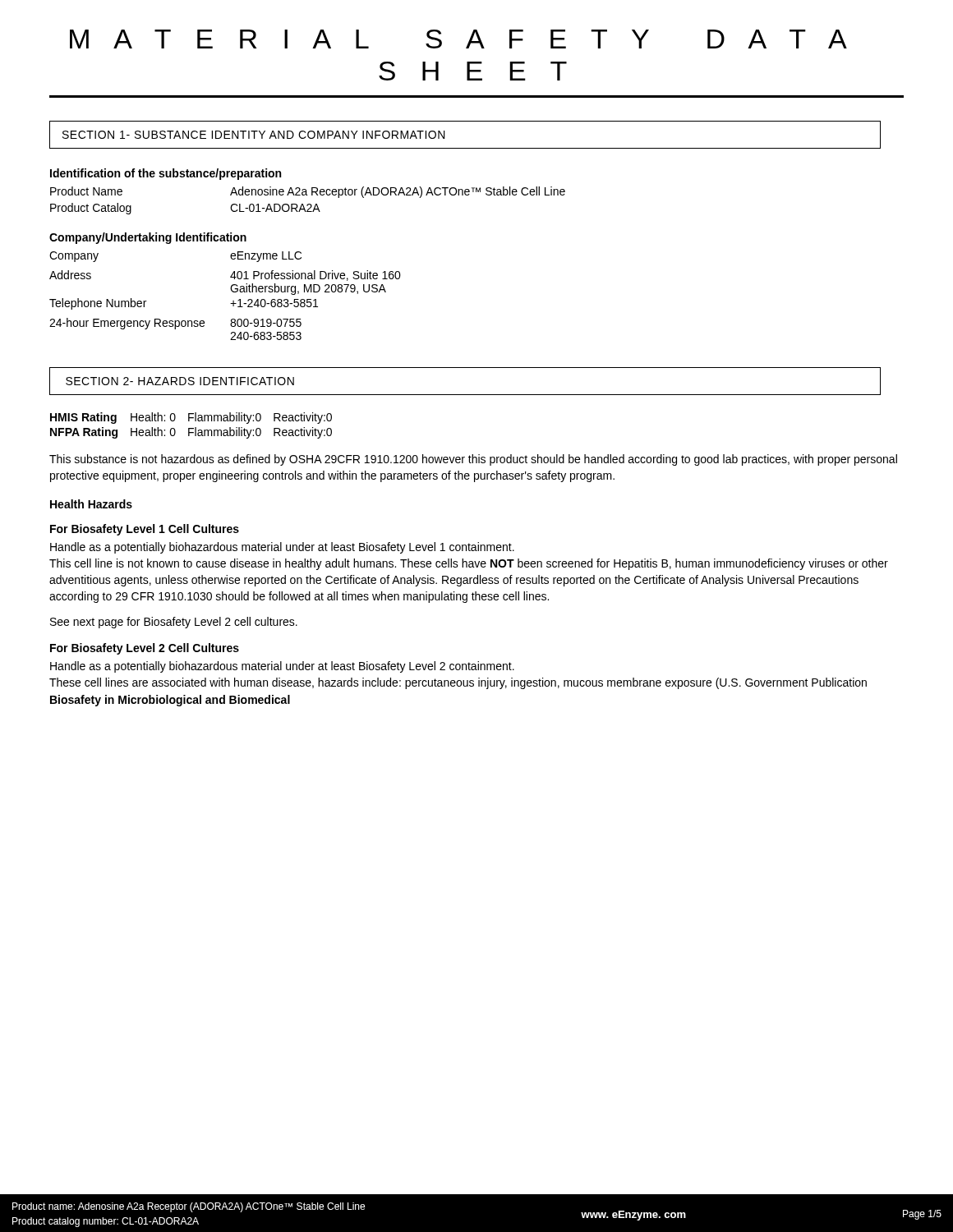The image size is (953, 1232).
Task: Find the passage starting "This substance is not hazardous as defined by"
Action: pyautogui.click(x=473, y=467)
